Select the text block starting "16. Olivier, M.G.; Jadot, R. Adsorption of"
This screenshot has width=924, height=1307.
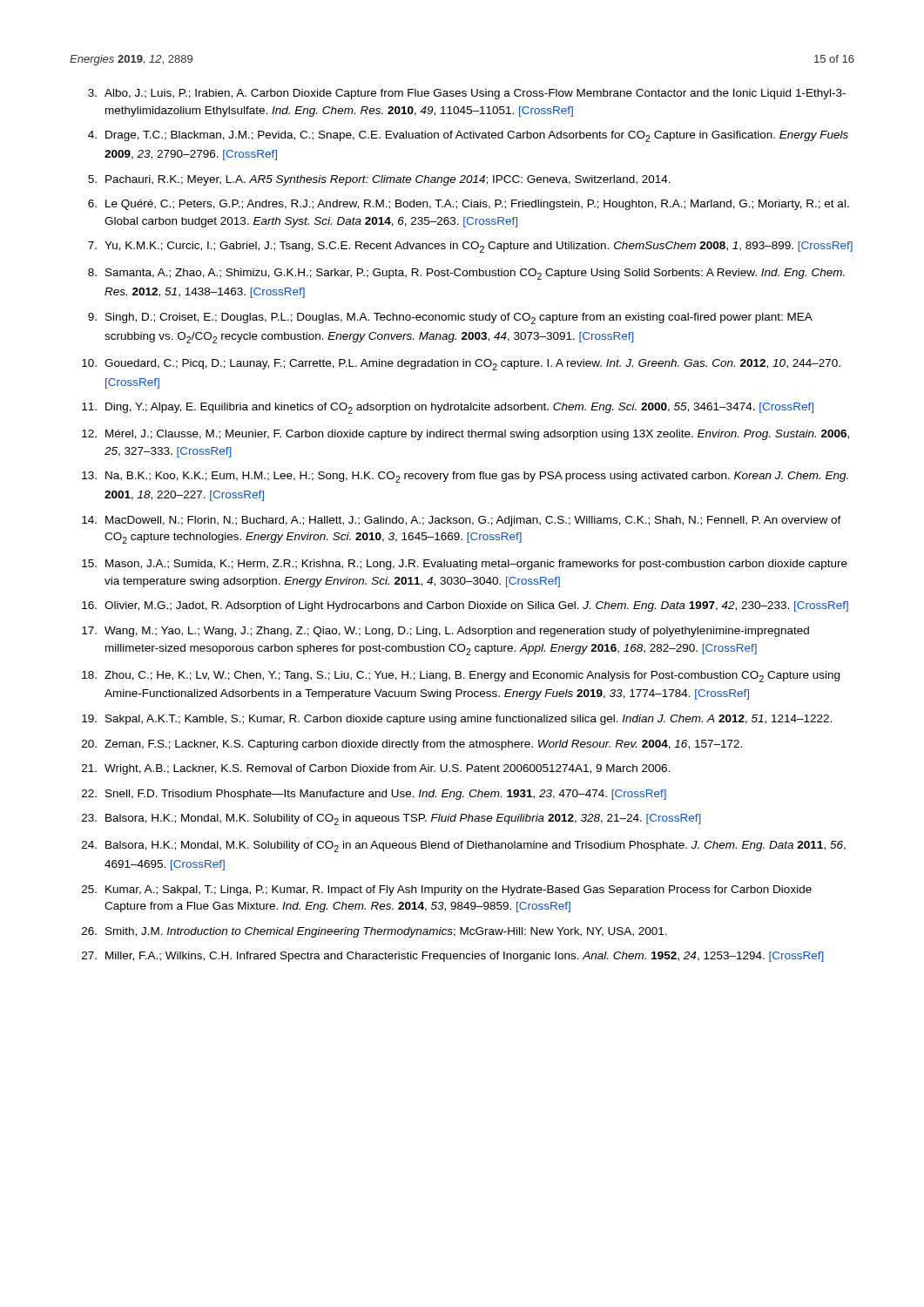[x=459, y=606]
